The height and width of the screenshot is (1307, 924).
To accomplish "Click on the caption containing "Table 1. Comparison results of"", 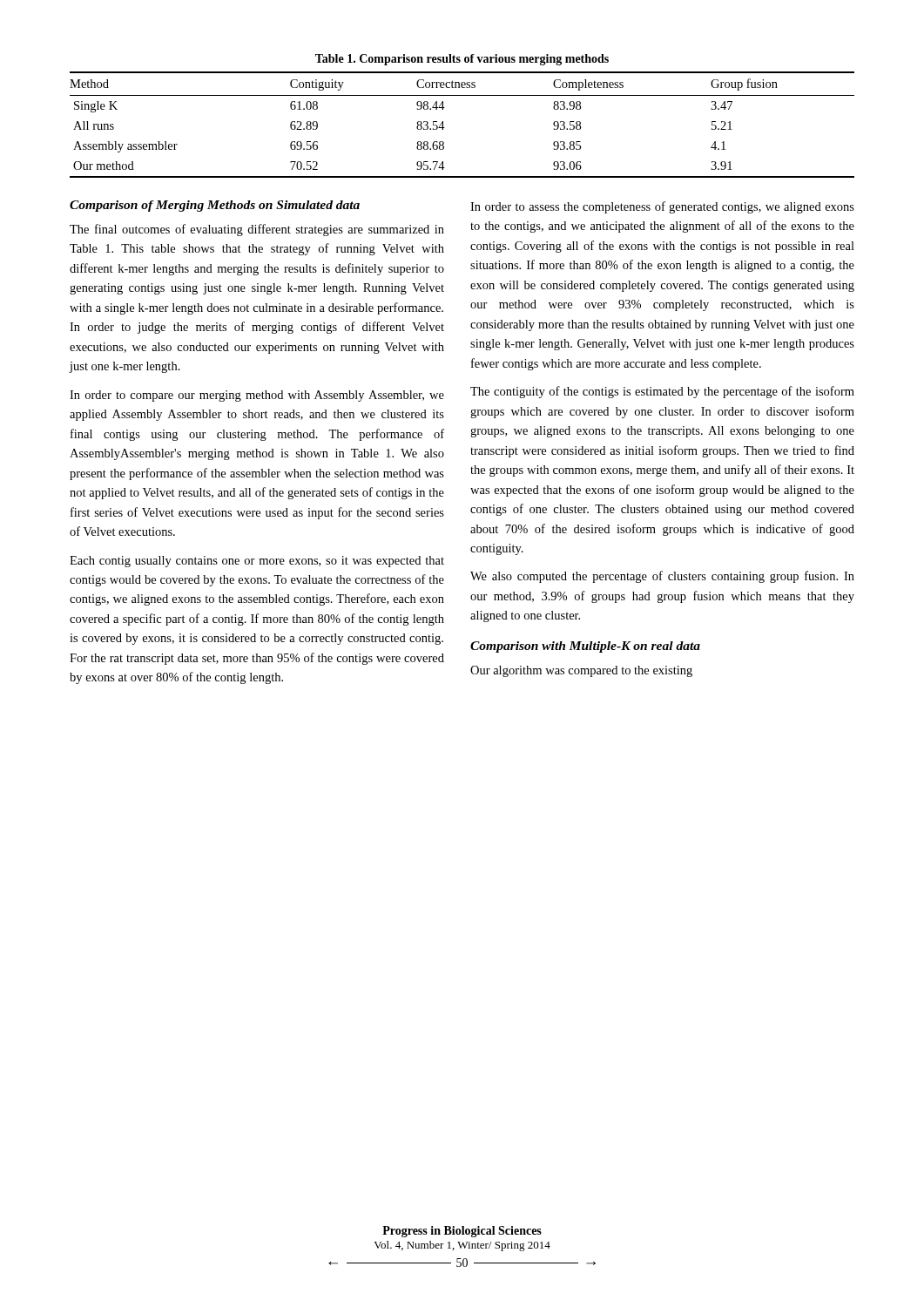I will 462,59.
